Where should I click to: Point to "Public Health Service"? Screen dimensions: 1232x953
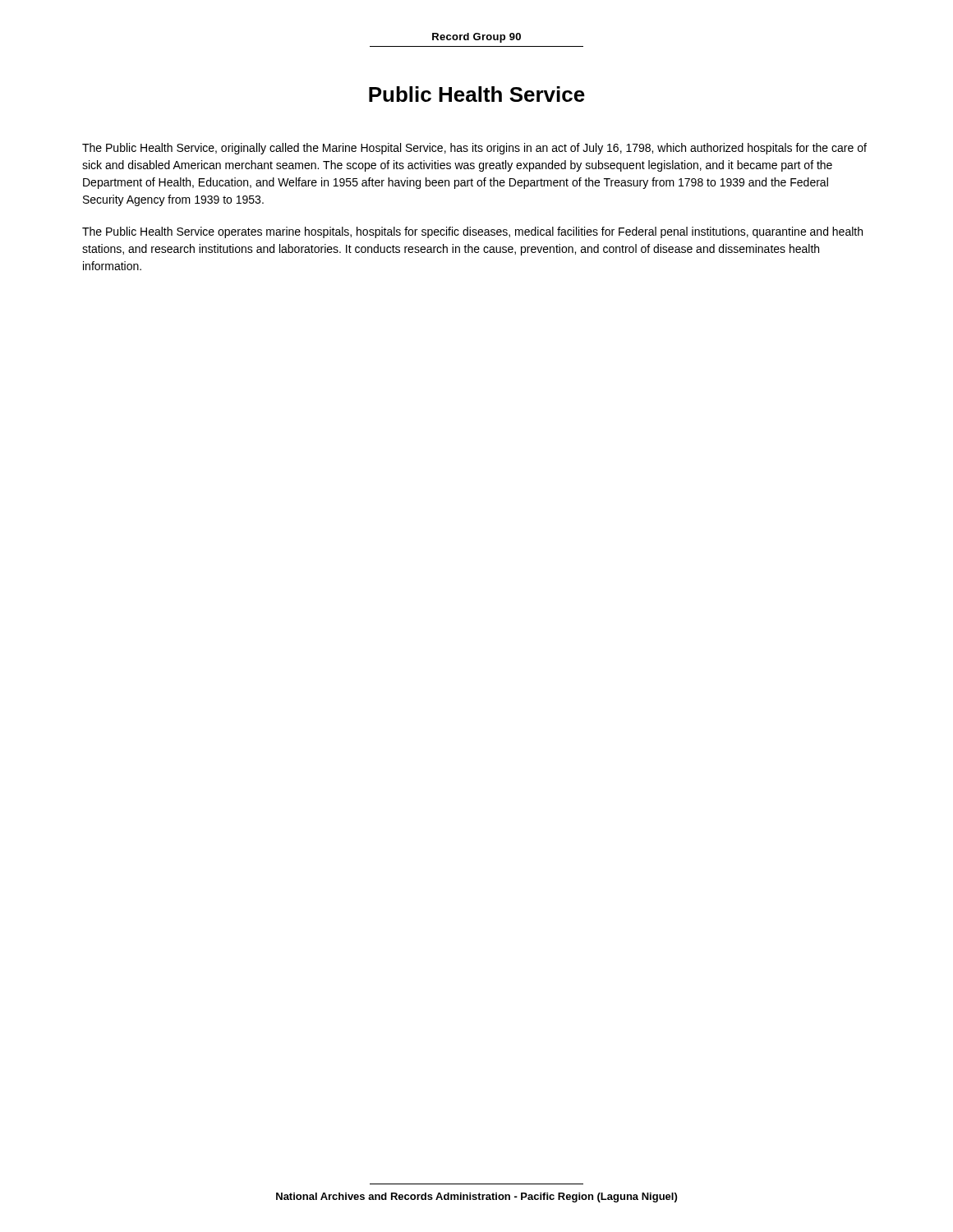point(476,95)
